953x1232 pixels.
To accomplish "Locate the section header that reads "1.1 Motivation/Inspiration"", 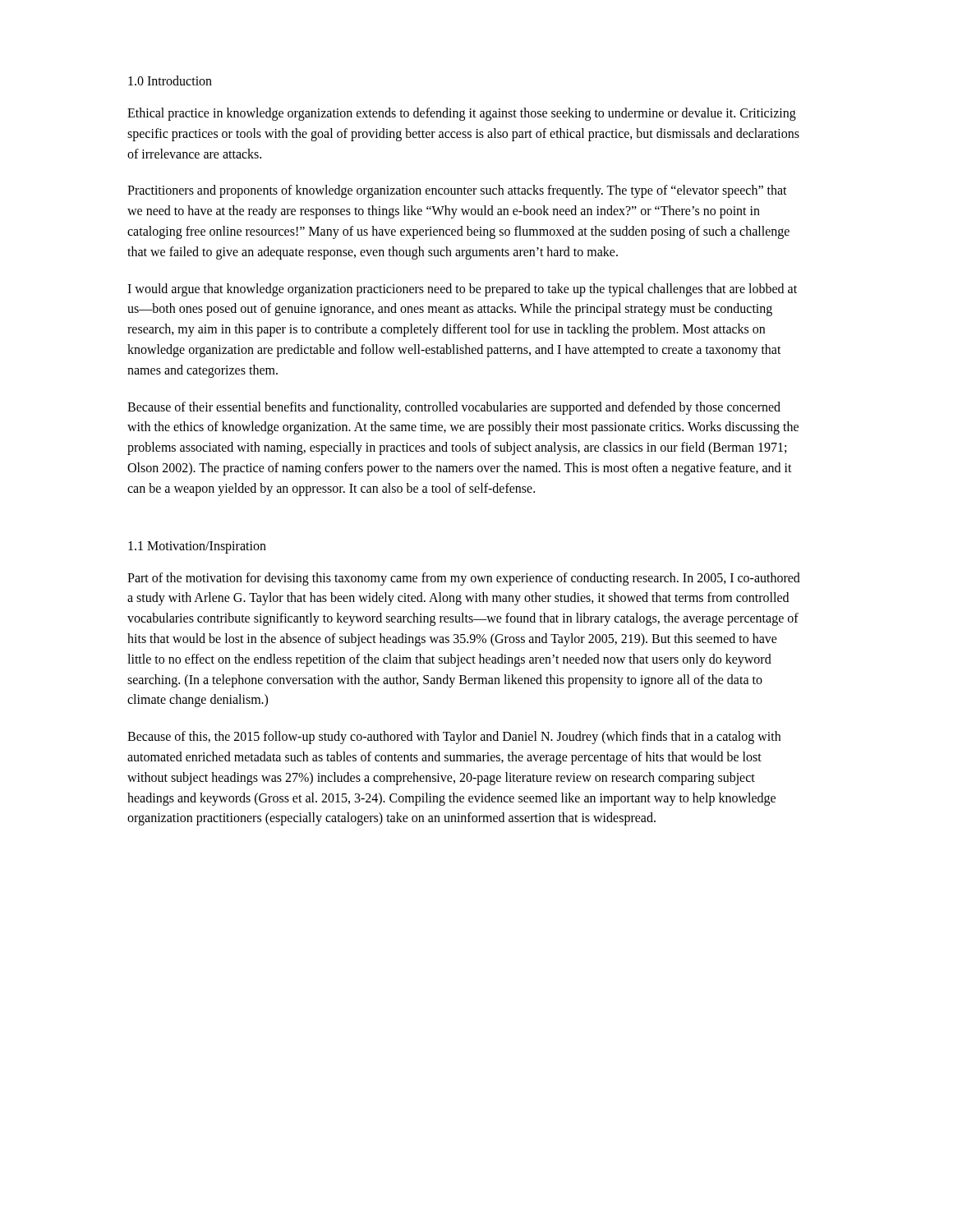I will click(197, 545).
